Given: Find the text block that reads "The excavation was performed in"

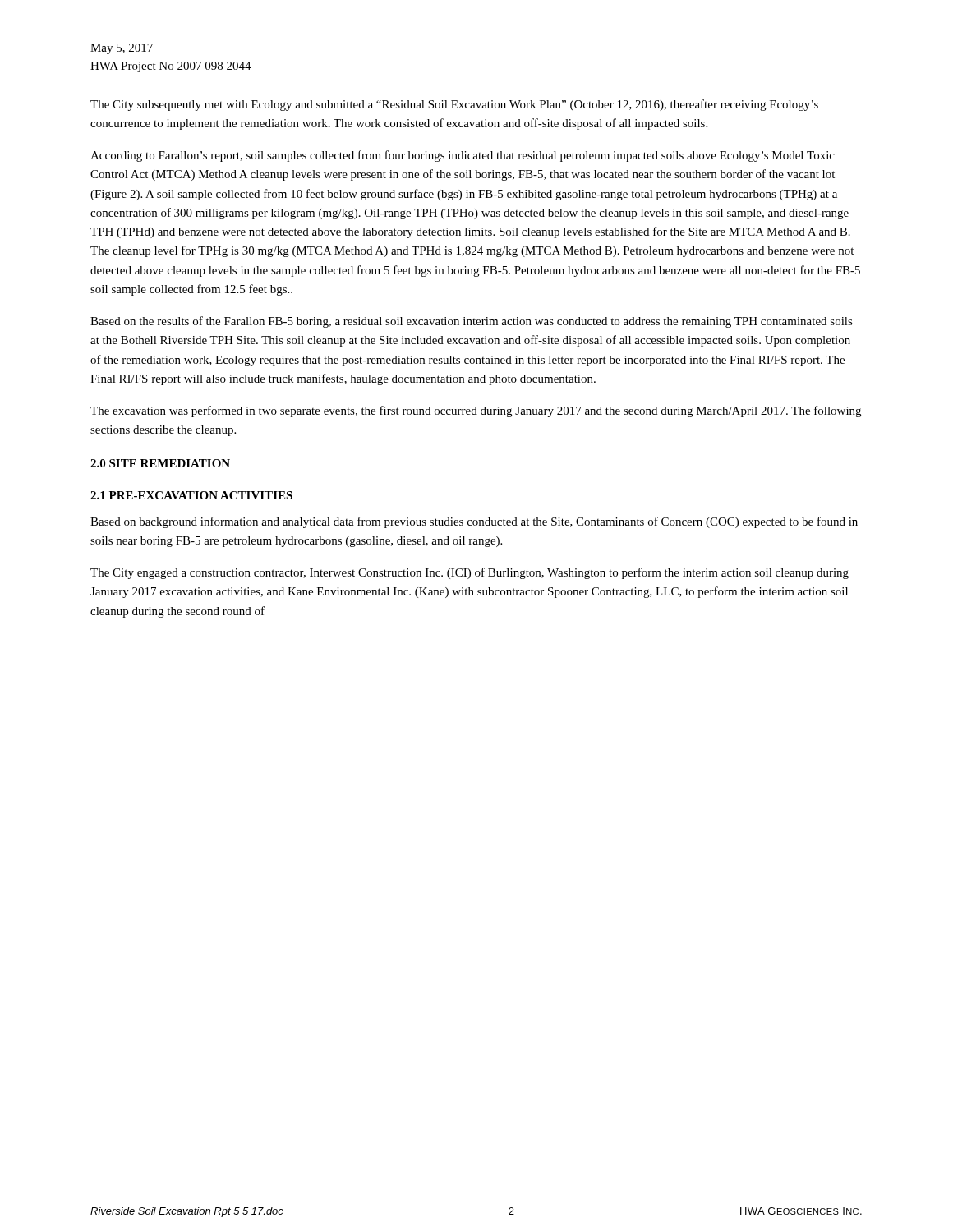Looking at the screenshot, I should tap(476, 421).
